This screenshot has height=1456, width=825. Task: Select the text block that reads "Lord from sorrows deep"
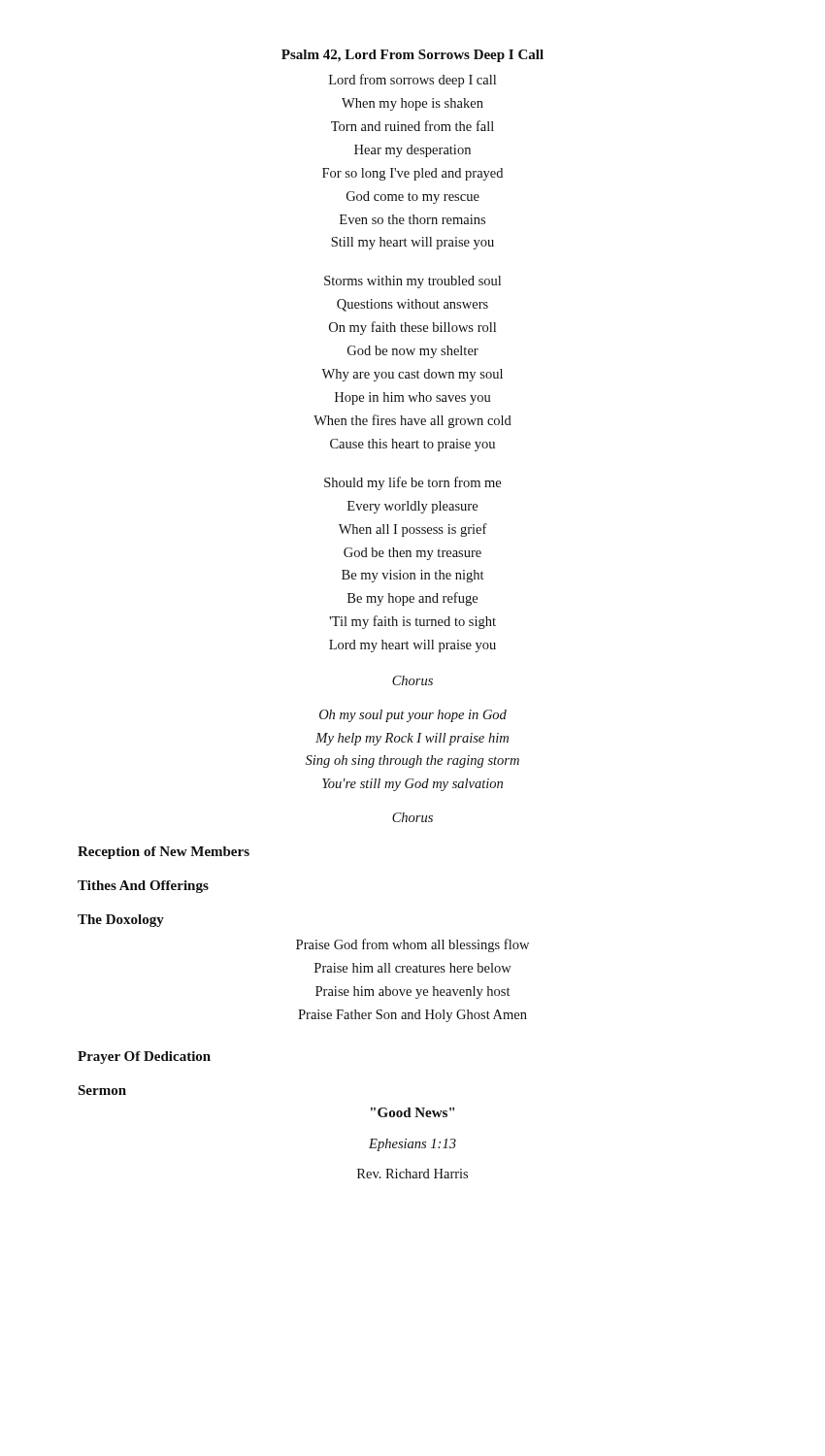click(412, 161)
